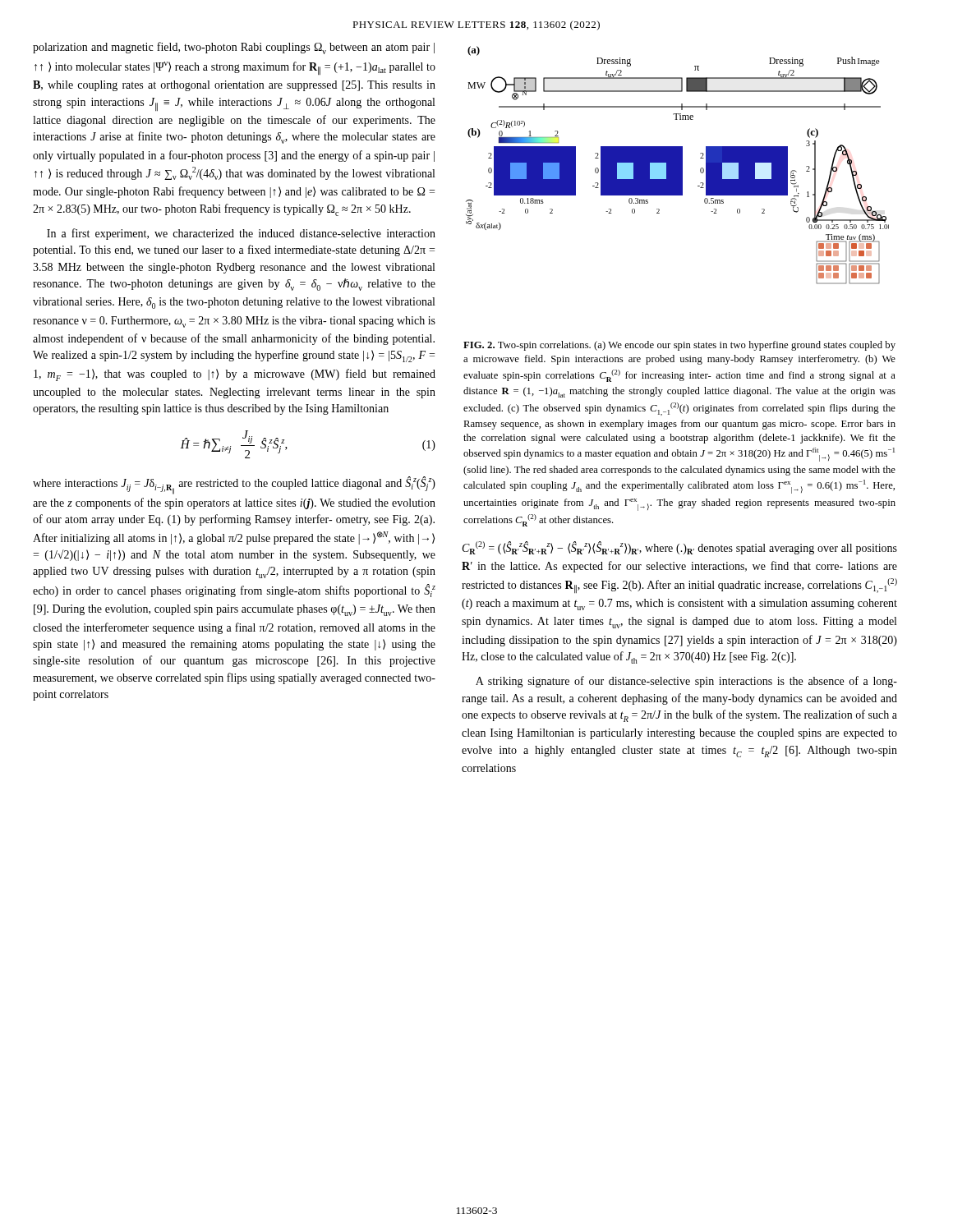The image size is (953, 1232).
Task: Locate the infographic
Action: [x=679, y=187]
